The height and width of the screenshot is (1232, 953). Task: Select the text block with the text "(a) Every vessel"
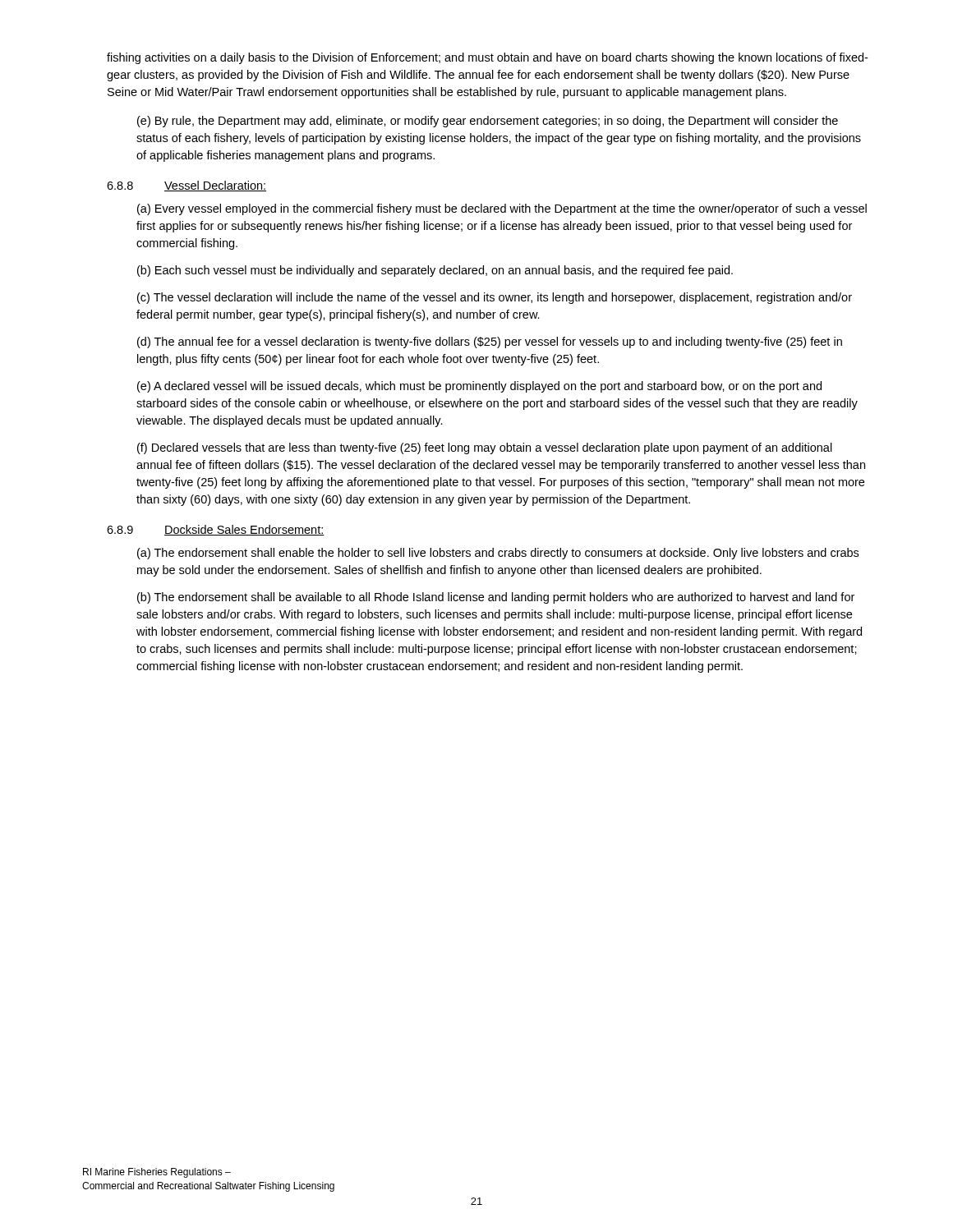point(502,226)
